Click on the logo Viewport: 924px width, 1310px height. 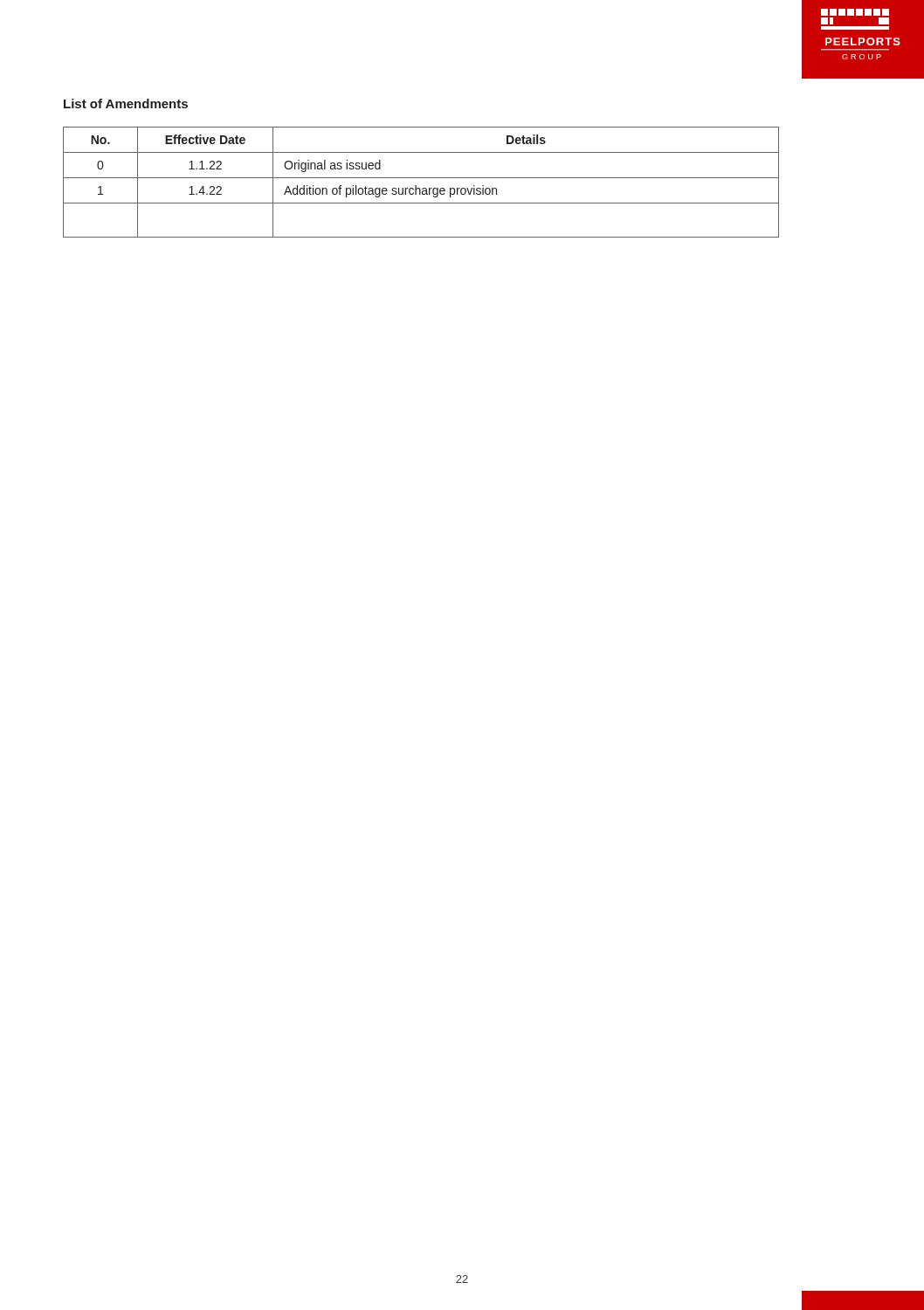(863, 39)
